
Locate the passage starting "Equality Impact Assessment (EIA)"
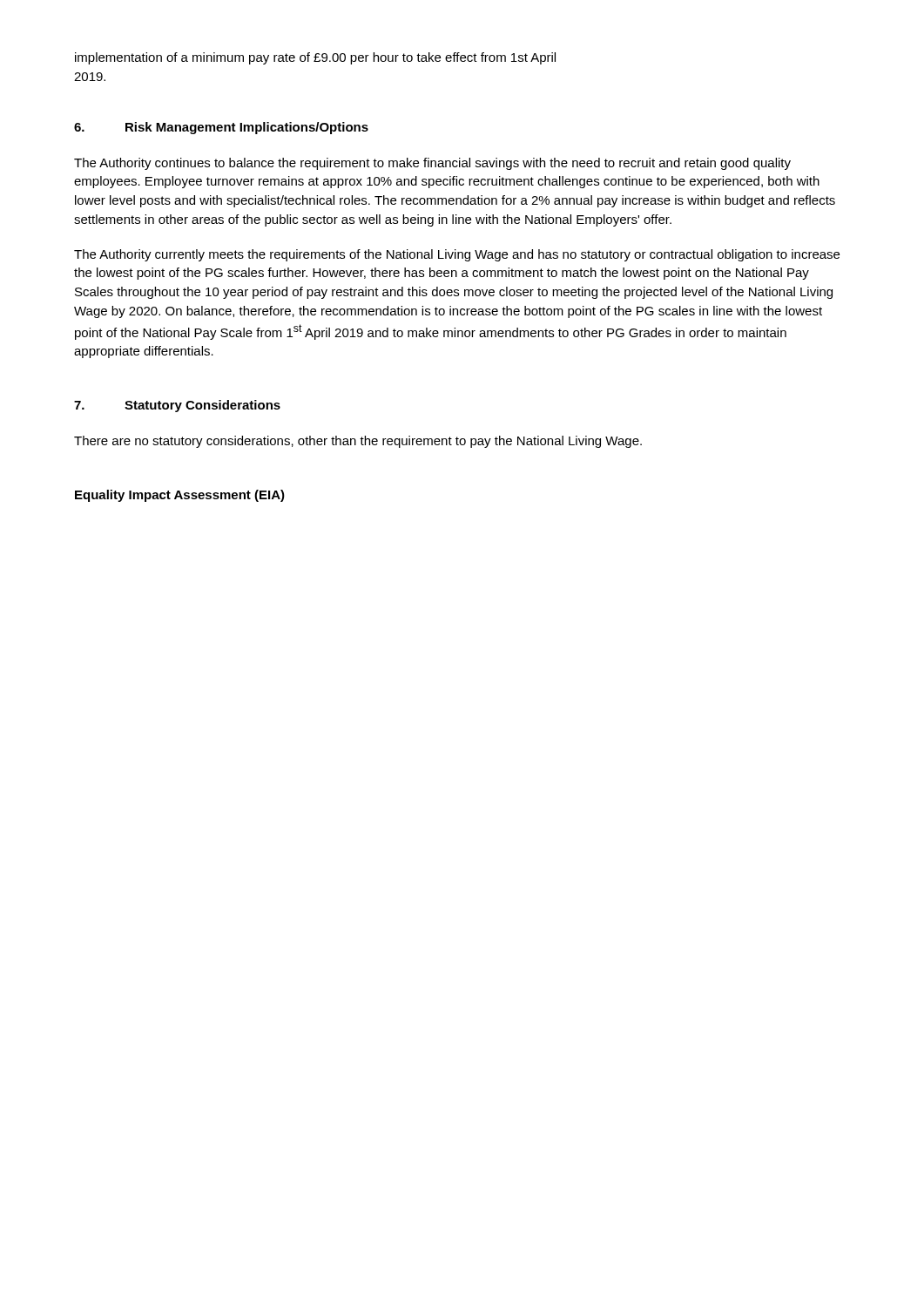[179, 494]
